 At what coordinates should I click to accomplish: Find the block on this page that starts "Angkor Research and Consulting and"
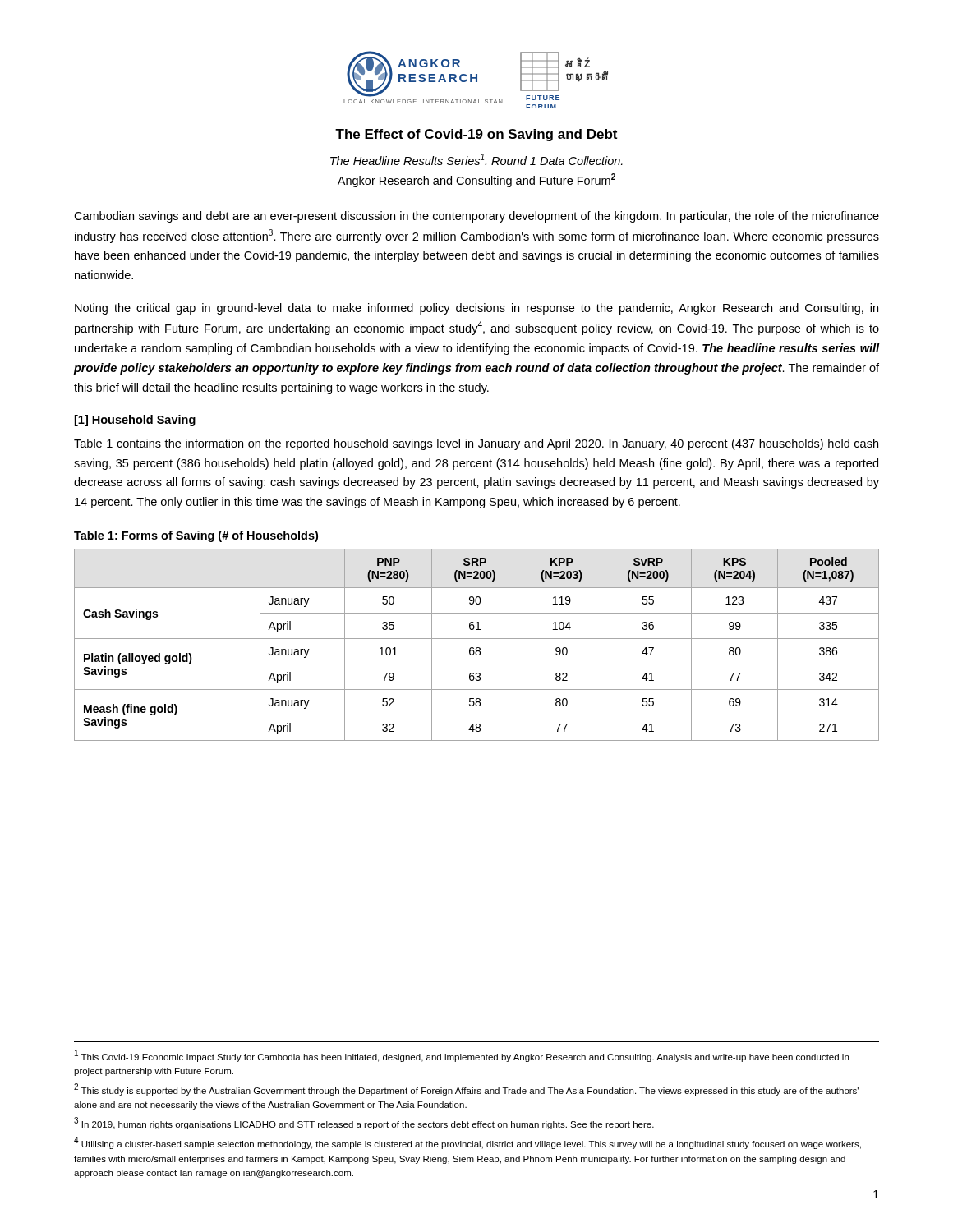[x=476, y=180]
